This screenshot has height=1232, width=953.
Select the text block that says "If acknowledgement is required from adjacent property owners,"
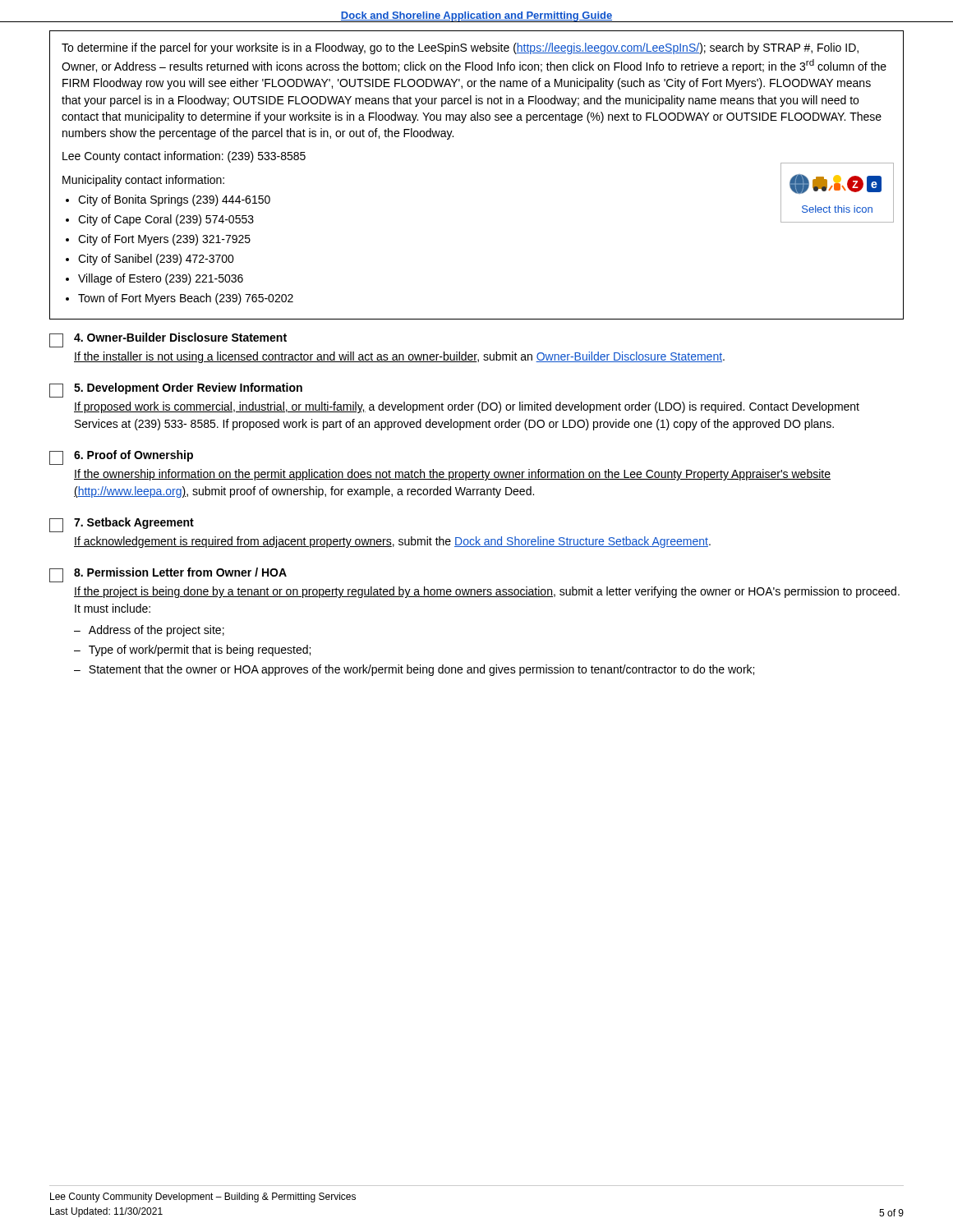393,541
